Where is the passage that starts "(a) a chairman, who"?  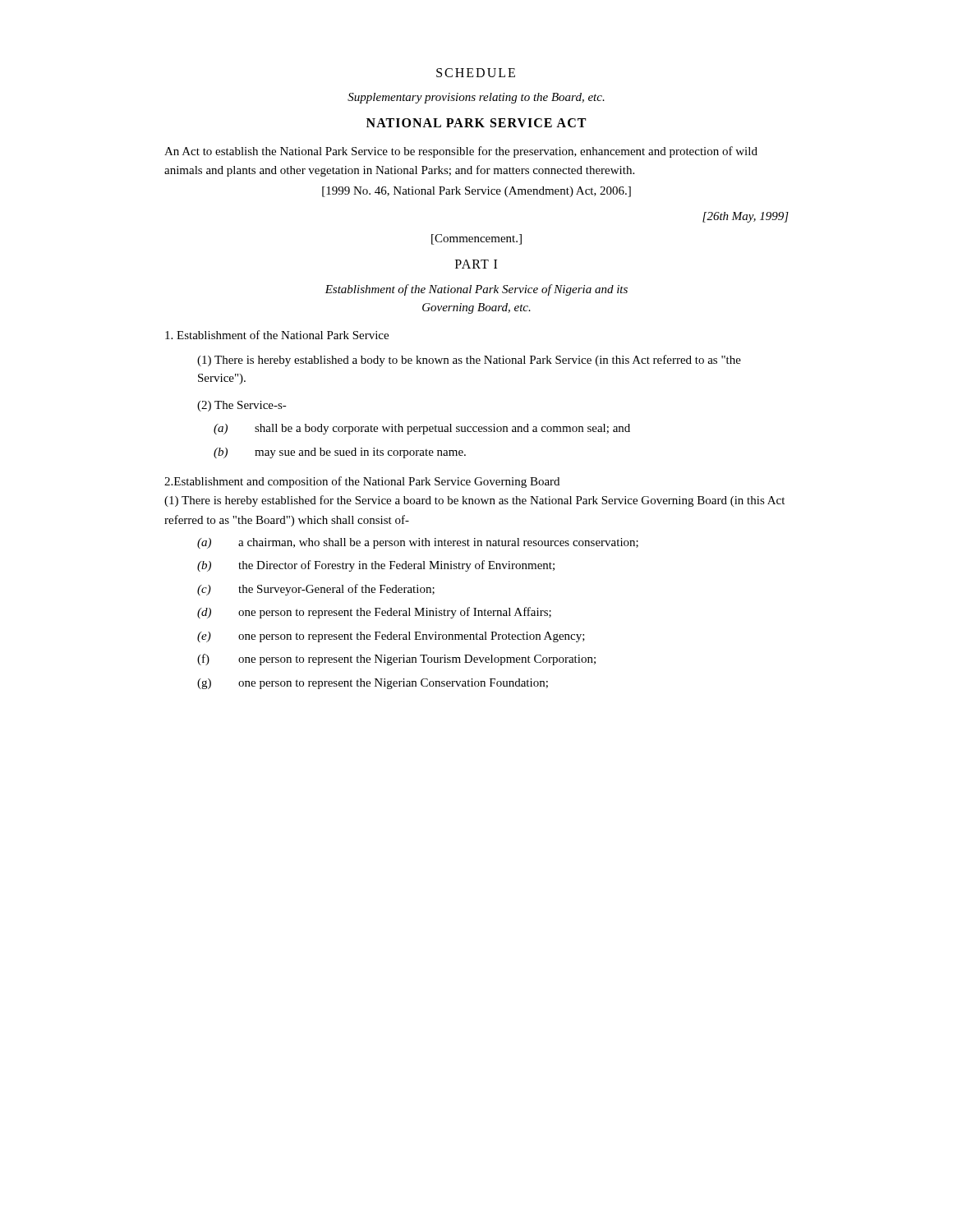[x=418, y=542]
